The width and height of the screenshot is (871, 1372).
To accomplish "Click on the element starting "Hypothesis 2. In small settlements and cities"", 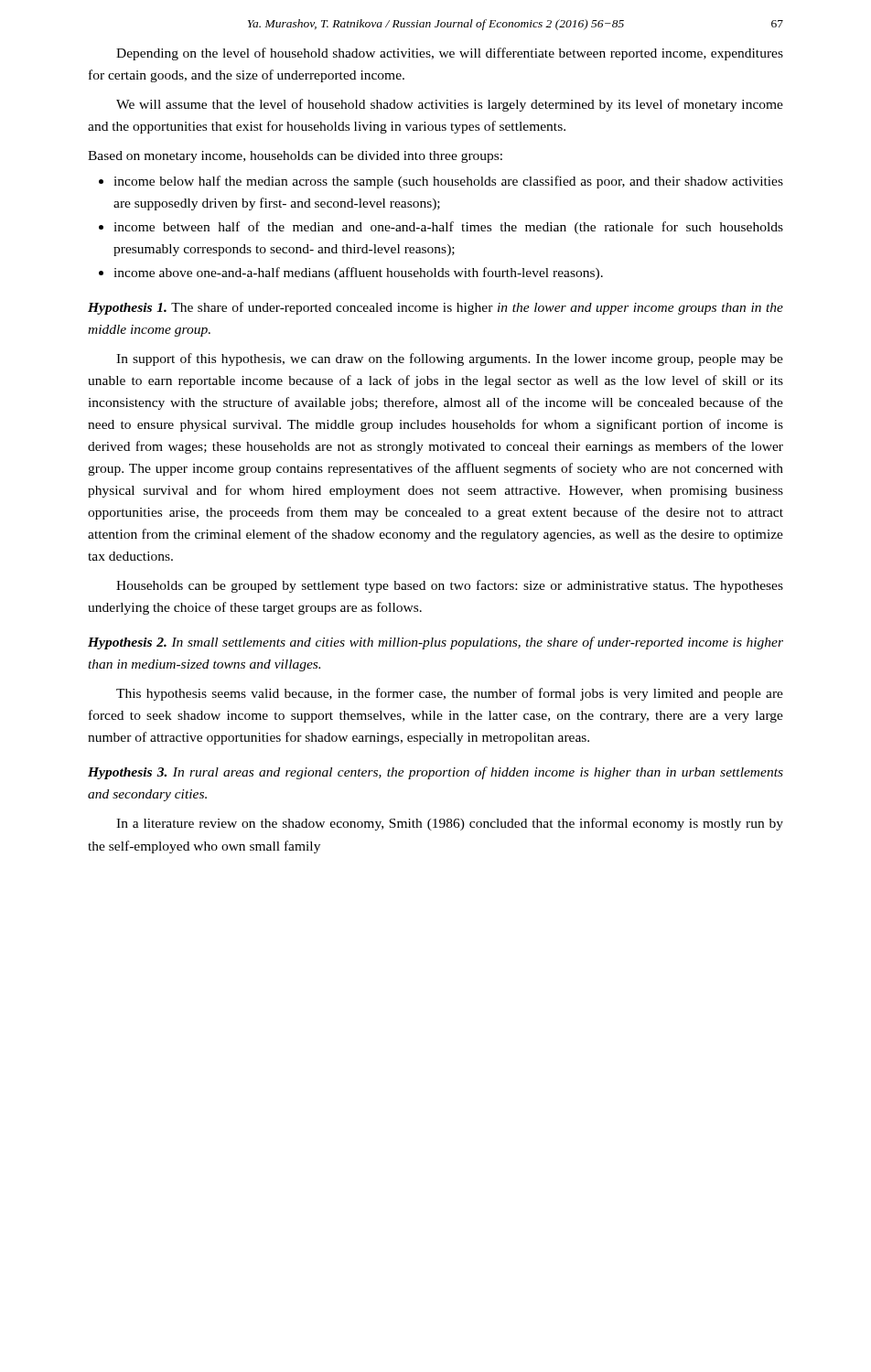I will (436, 653).
